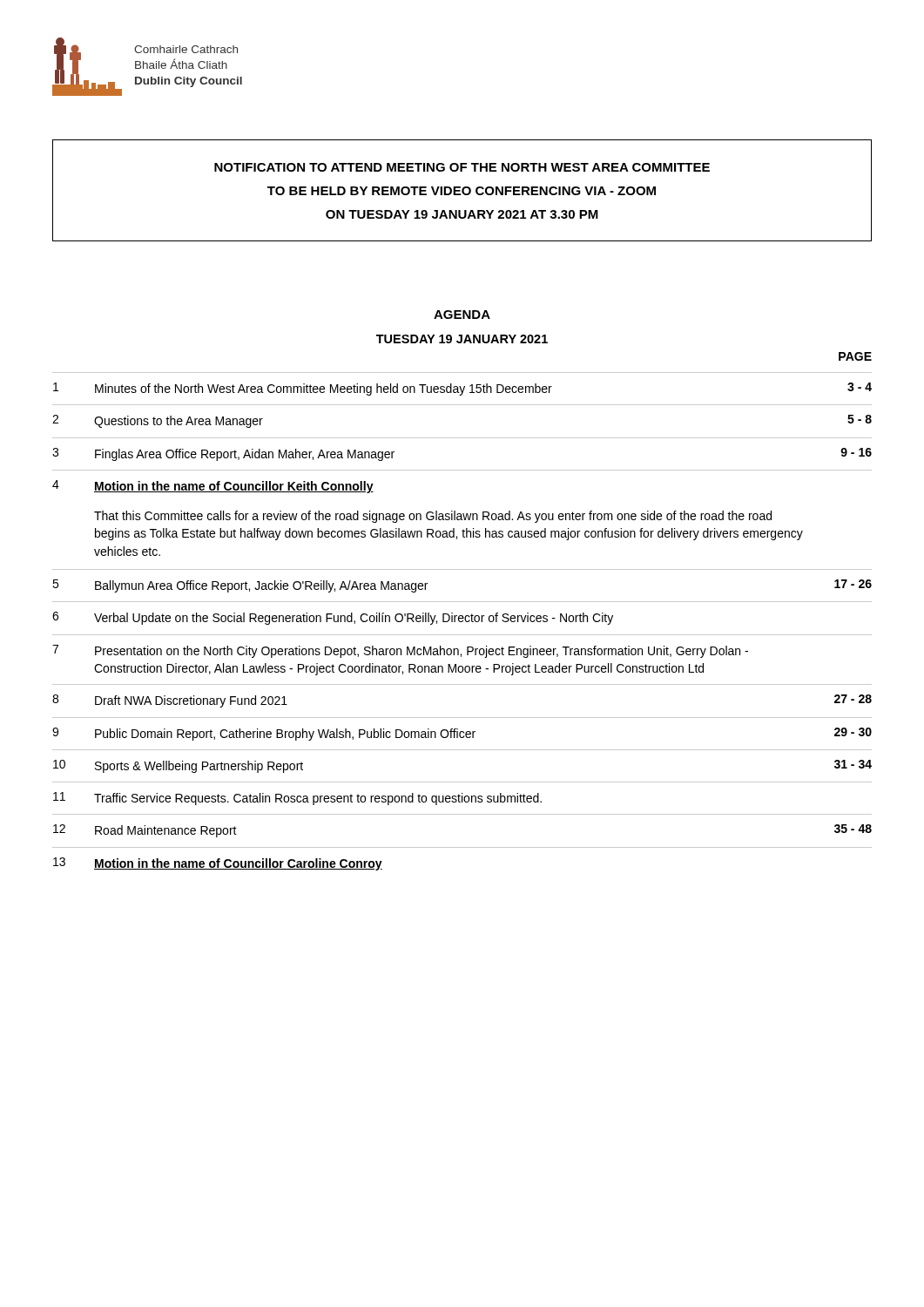This screenshot has height=1307, width=924.
Task: Point to the passage starting "2 Questions to the Area"
Action: [x=180, y=421]
